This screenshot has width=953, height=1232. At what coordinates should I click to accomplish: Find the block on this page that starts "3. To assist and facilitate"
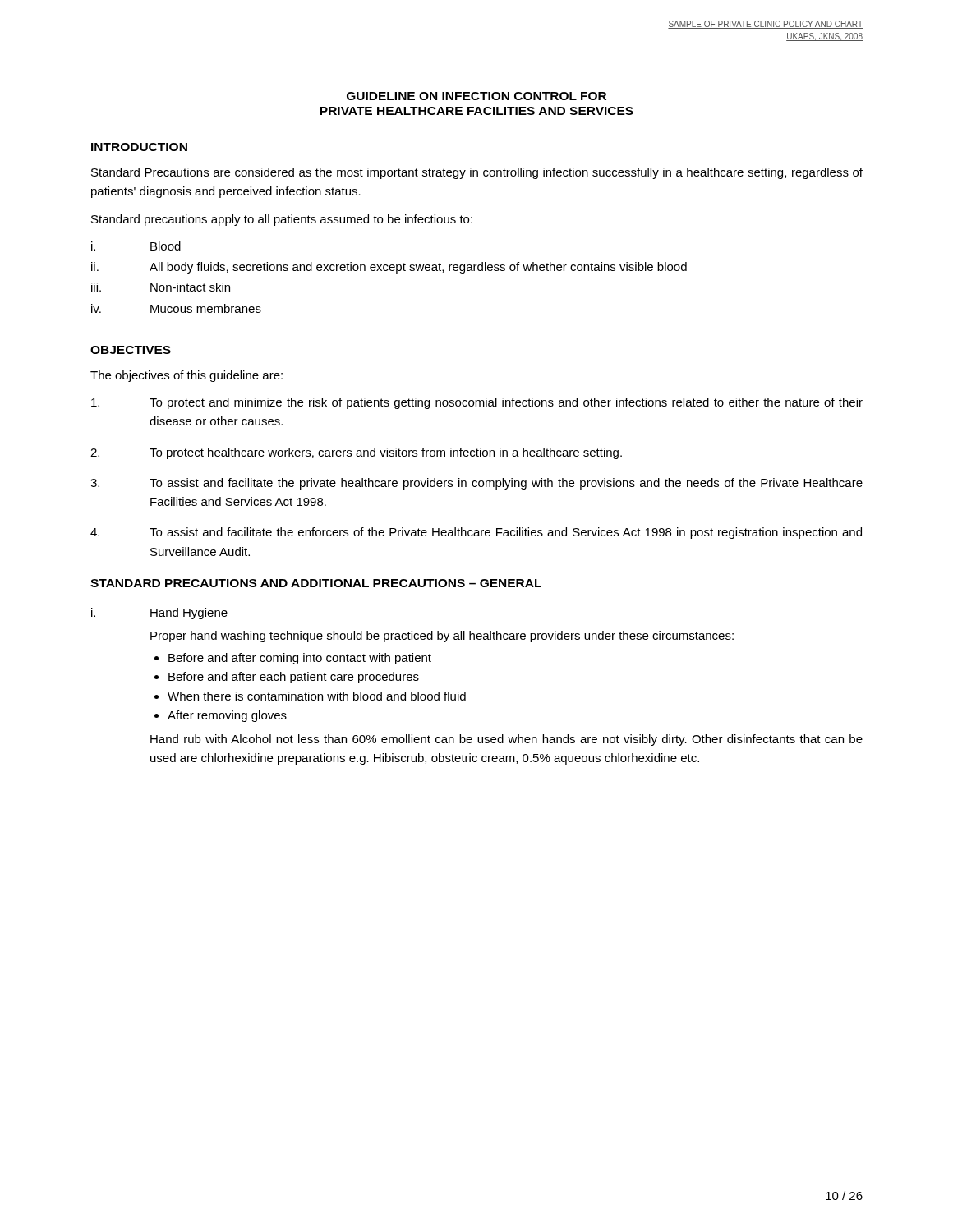pos(476,492)
